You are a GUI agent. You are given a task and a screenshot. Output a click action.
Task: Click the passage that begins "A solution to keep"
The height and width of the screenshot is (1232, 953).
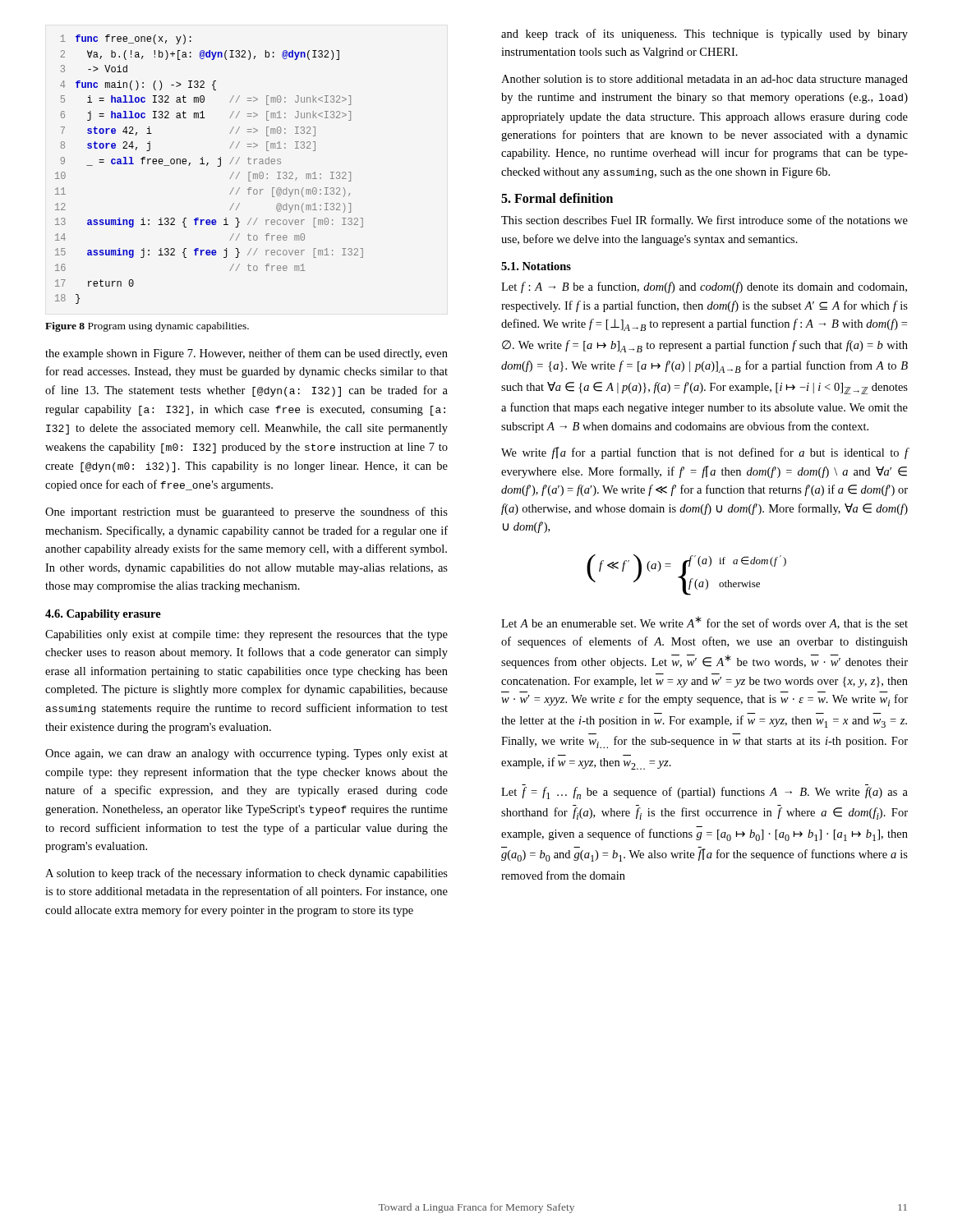click(246, 892)
